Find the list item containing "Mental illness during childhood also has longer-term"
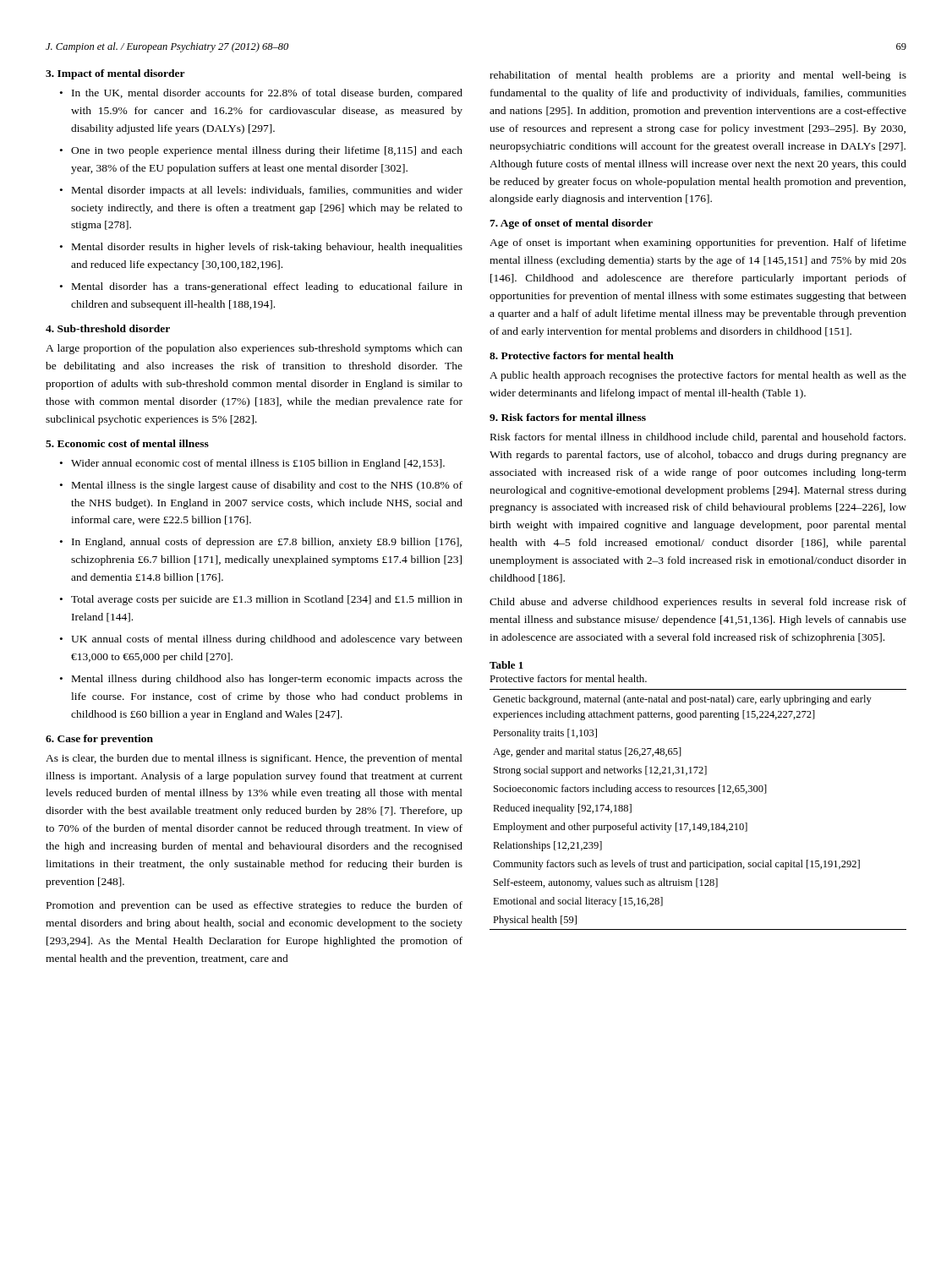 (x=267, y=696)
